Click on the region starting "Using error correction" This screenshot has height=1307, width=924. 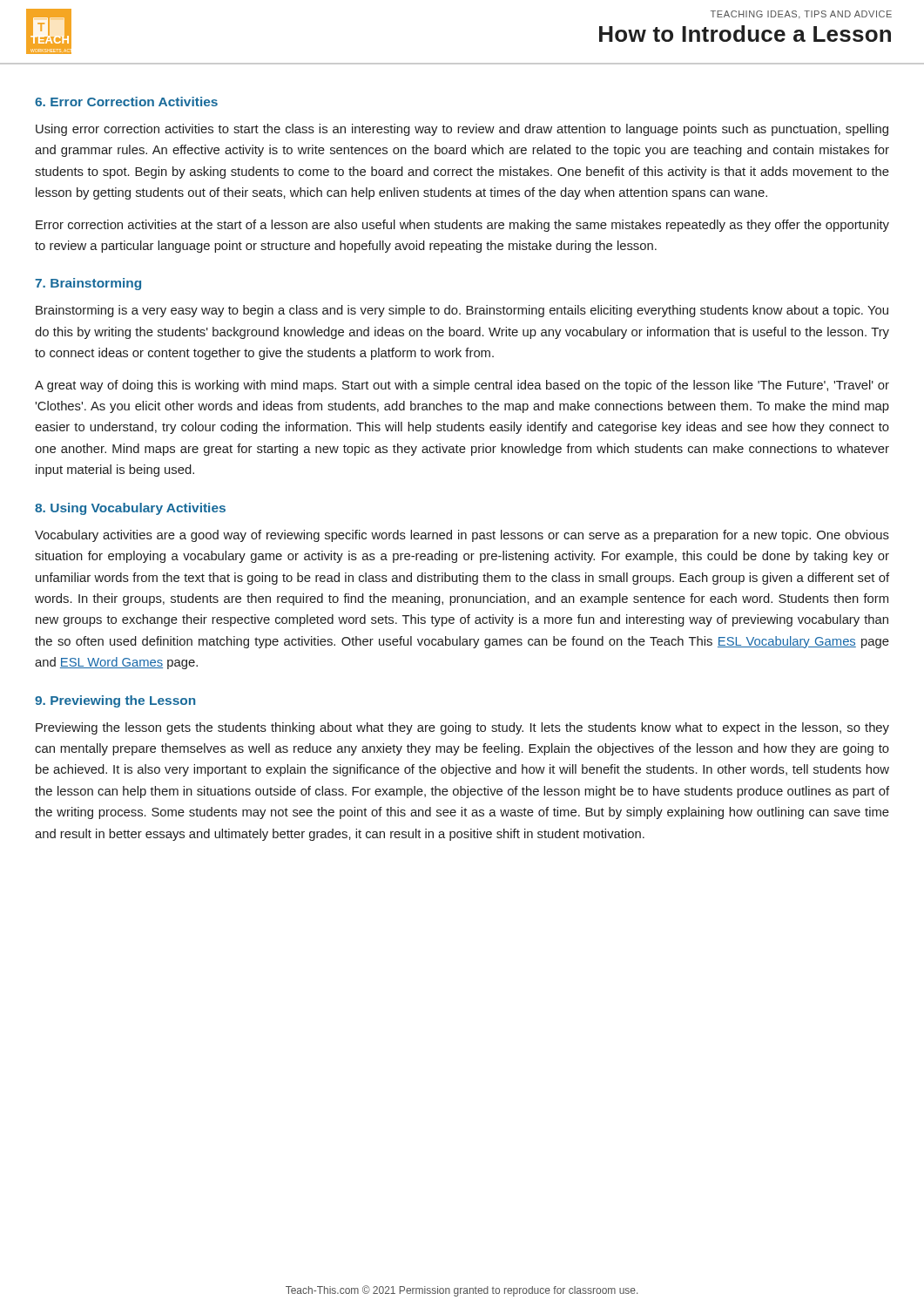click(462, 161)
